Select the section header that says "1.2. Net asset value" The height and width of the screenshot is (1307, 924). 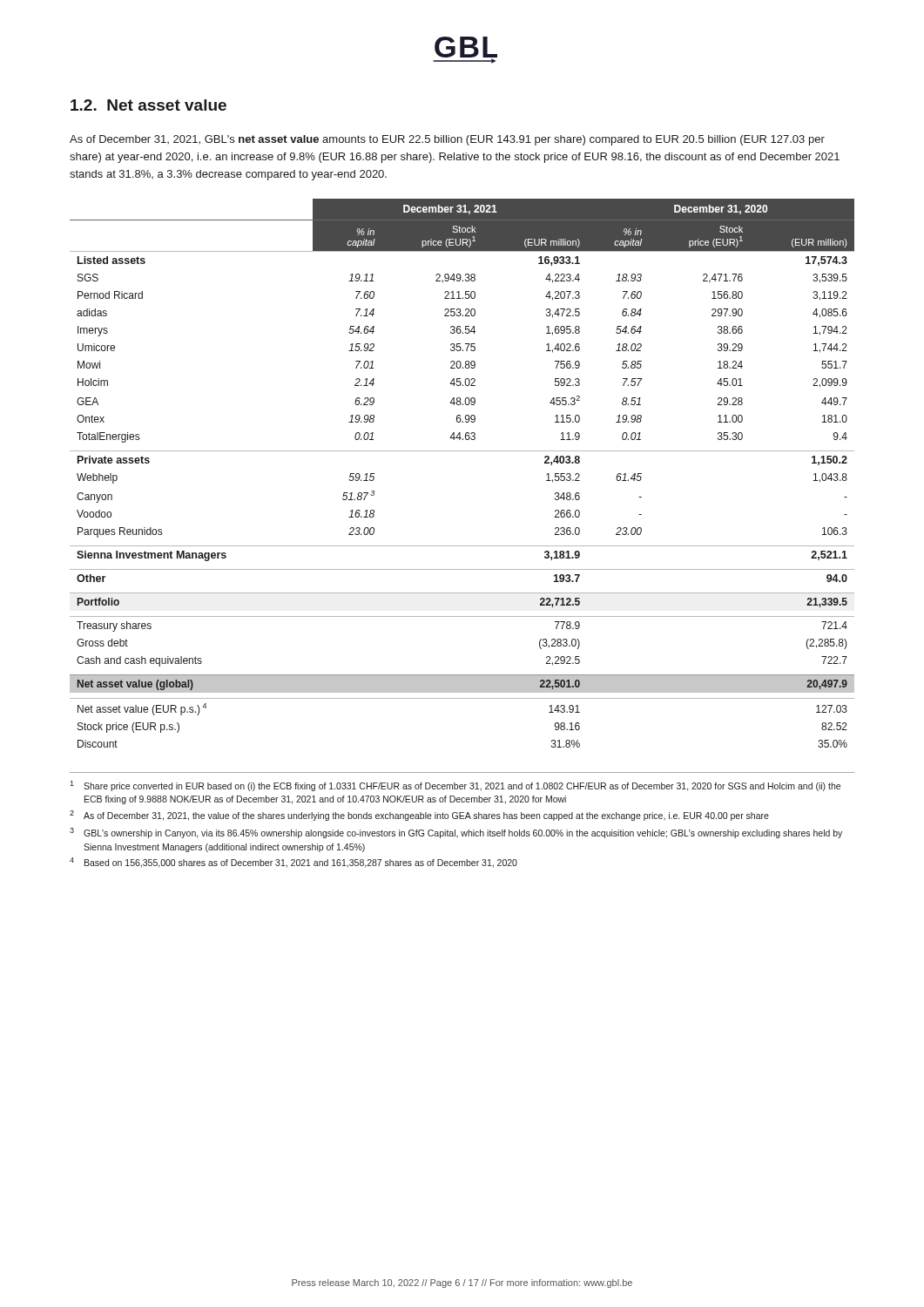click(x=148, y=105)
